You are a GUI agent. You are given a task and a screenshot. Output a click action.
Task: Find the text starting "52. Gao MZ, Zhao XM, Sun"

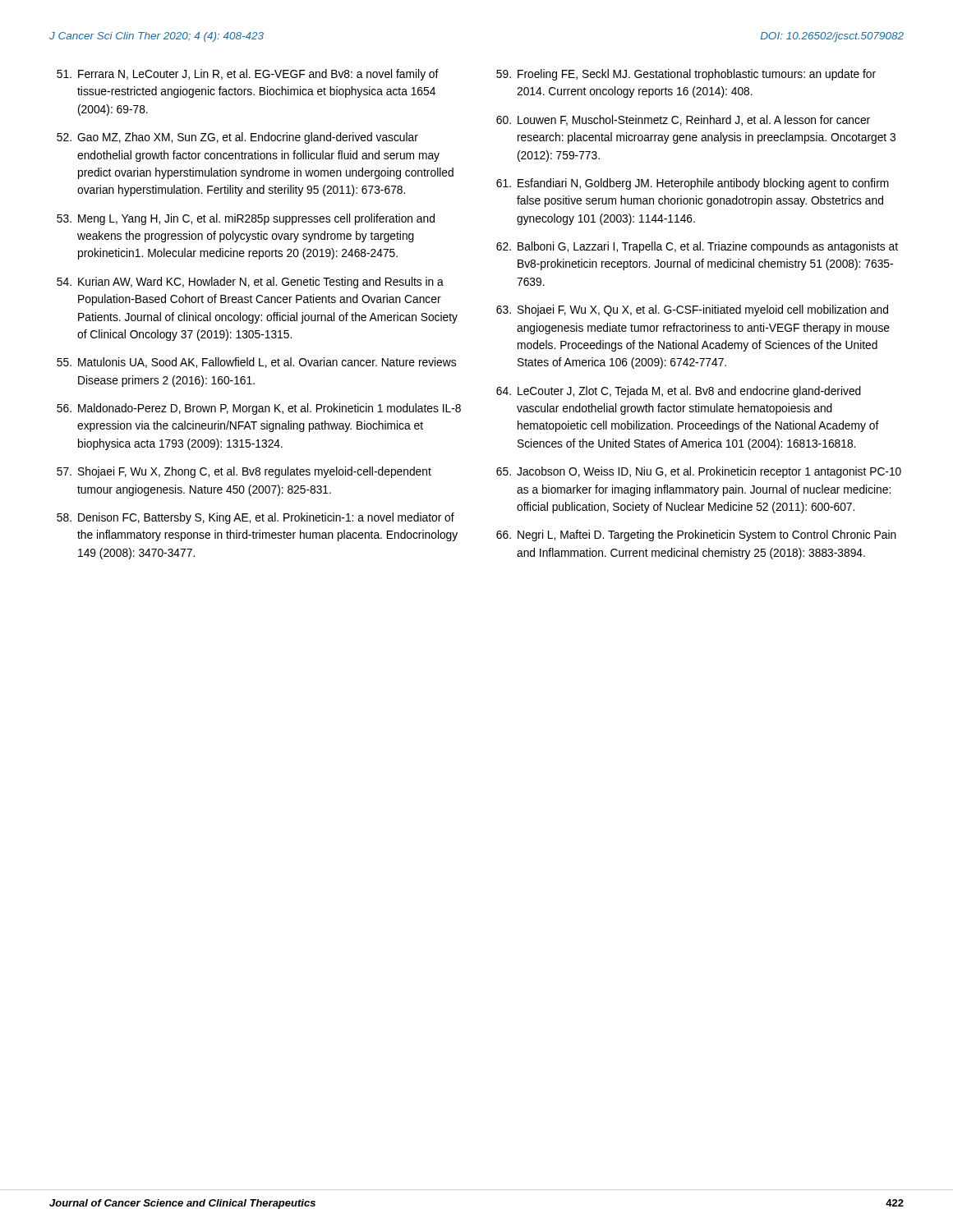coord(257,164)
